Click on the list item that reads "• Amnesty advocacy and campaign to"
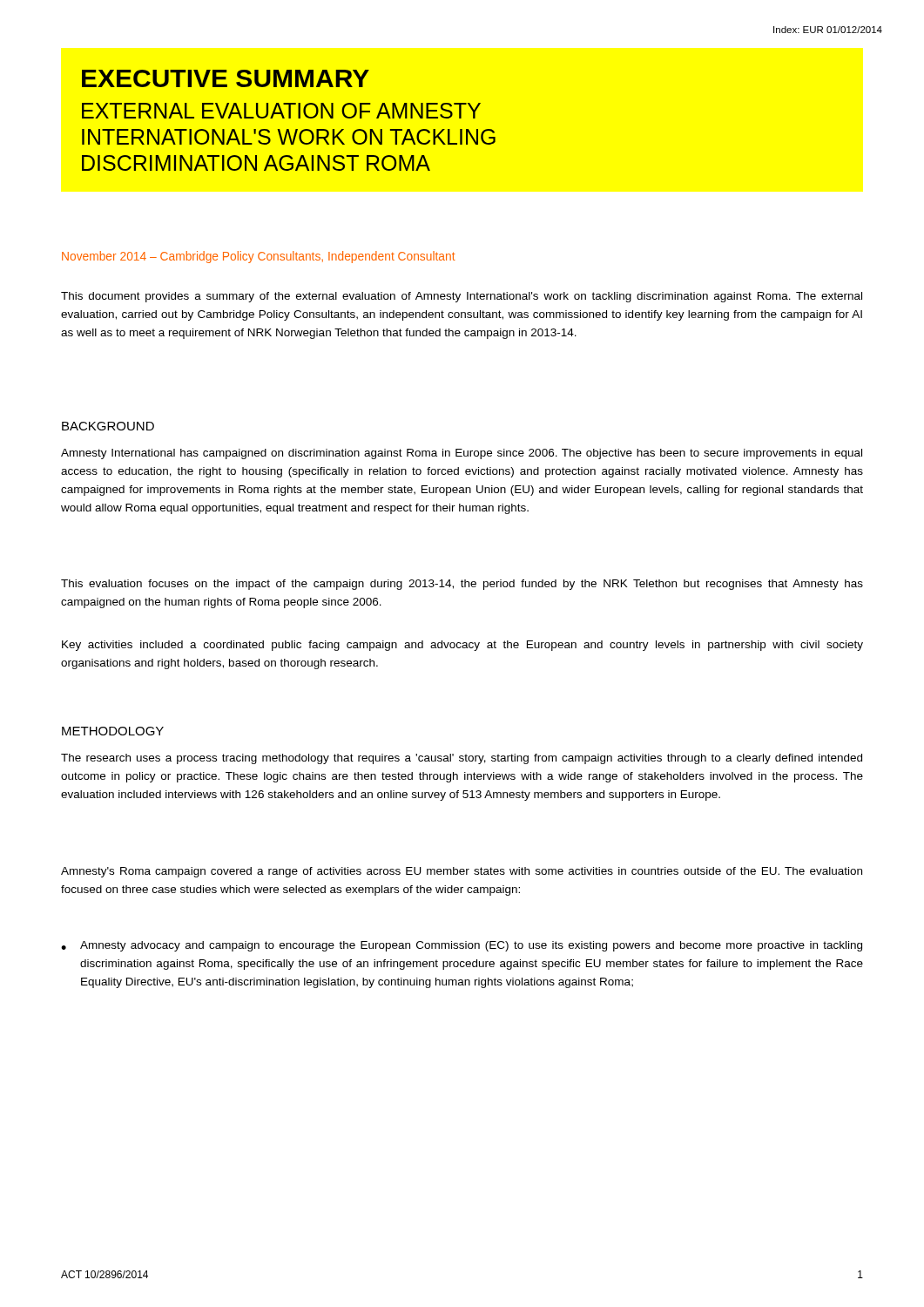The height and width of the screenshot is (1307, 924). tap(462, 964)
